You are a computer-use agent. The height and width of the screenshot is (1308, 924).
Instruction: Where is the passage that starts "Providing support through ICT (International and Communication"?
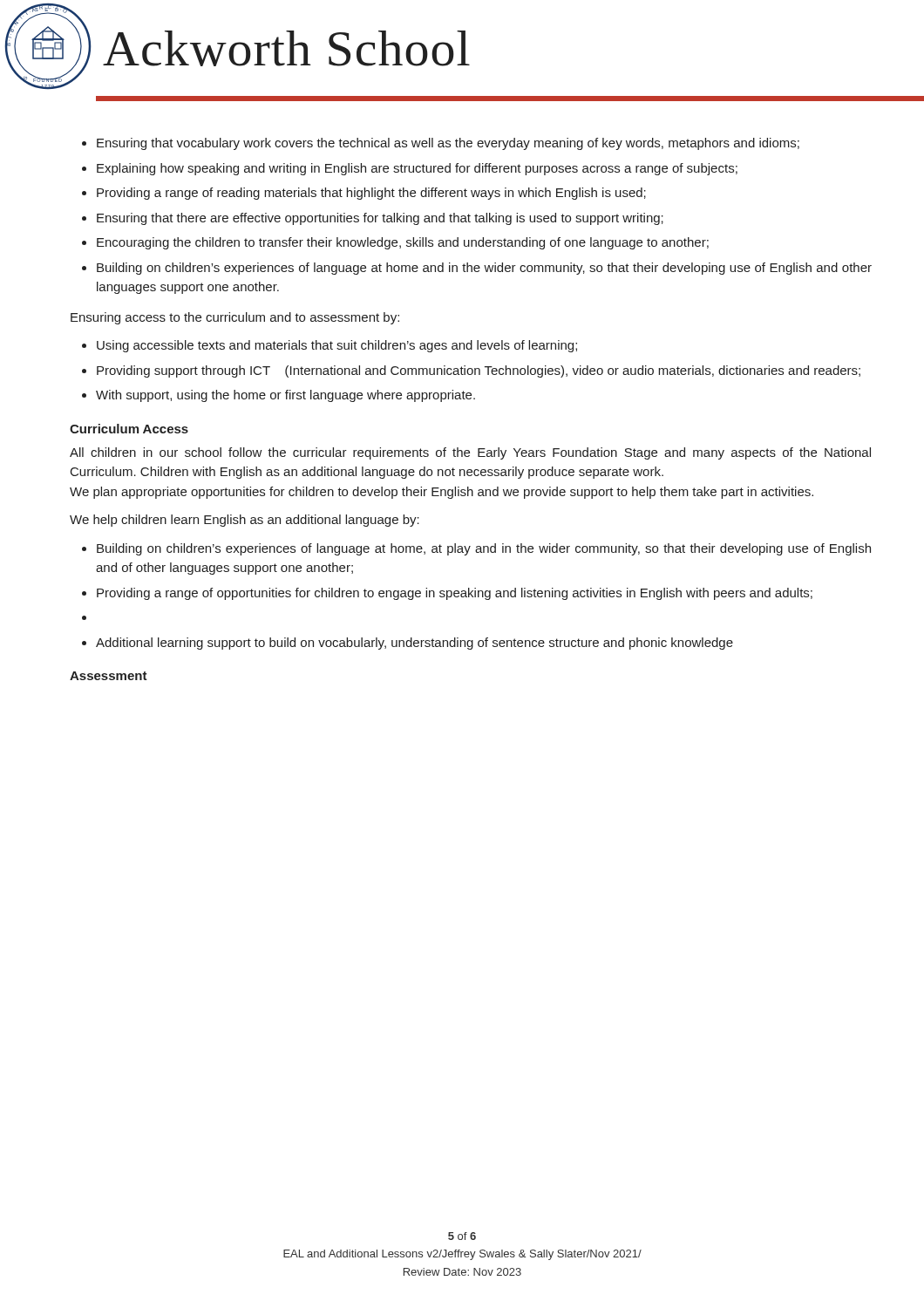479,370
